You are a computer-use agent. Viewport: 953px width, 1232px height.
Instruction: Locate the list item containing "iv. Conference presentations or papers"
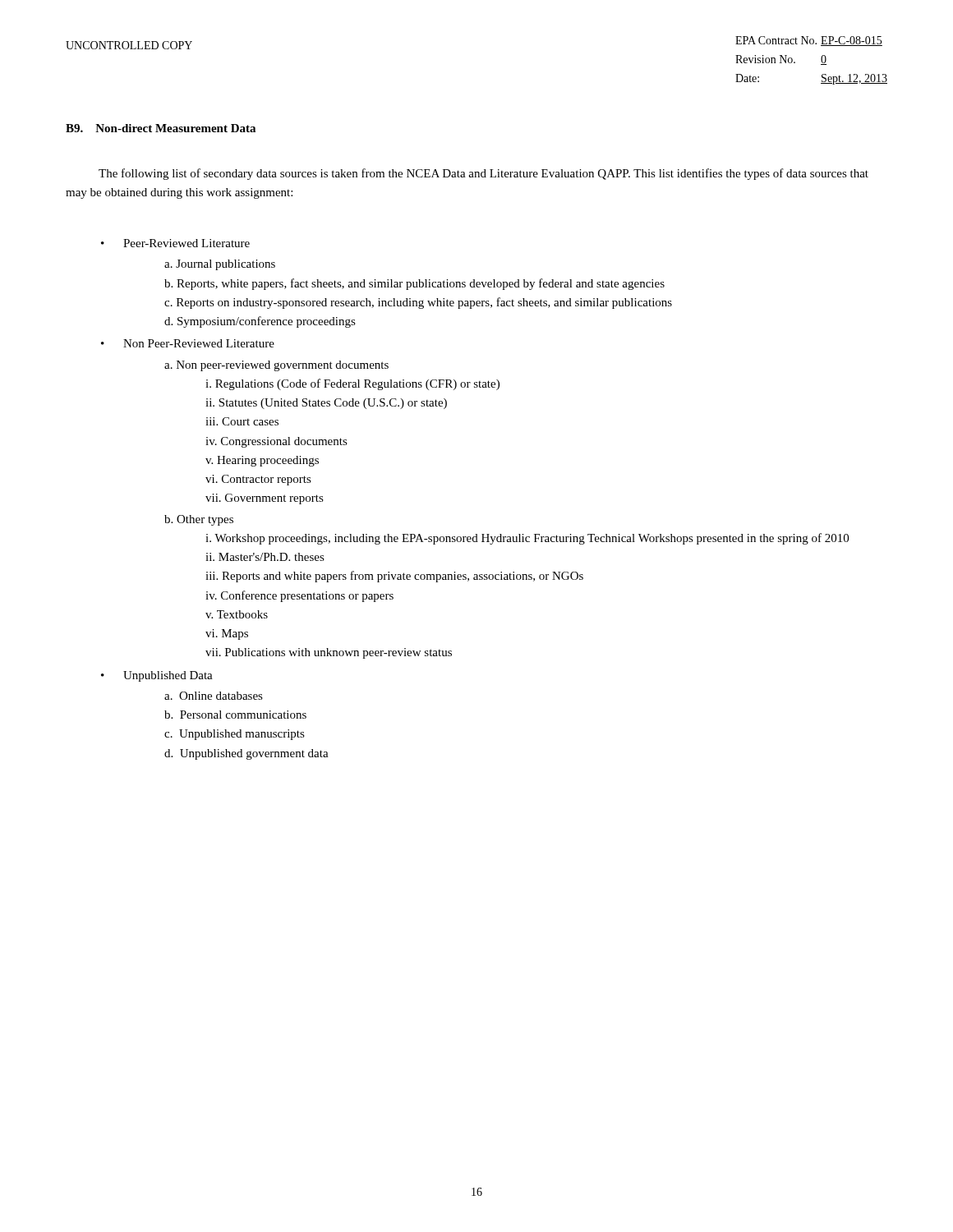[x=300, y=595]
